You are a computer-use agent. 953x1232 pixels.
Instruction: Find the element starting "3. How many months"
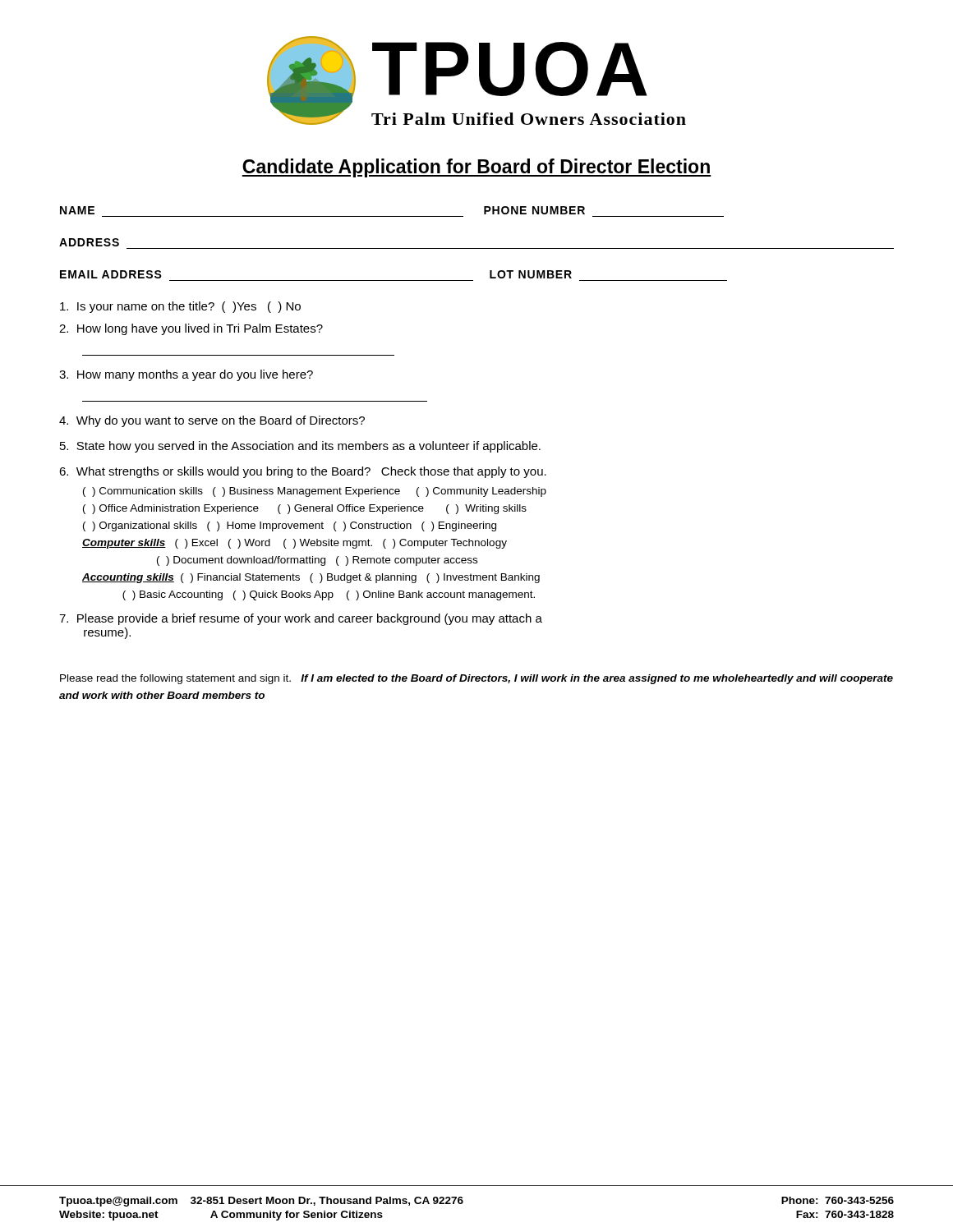pyautogui.click(x=243, y=384)
